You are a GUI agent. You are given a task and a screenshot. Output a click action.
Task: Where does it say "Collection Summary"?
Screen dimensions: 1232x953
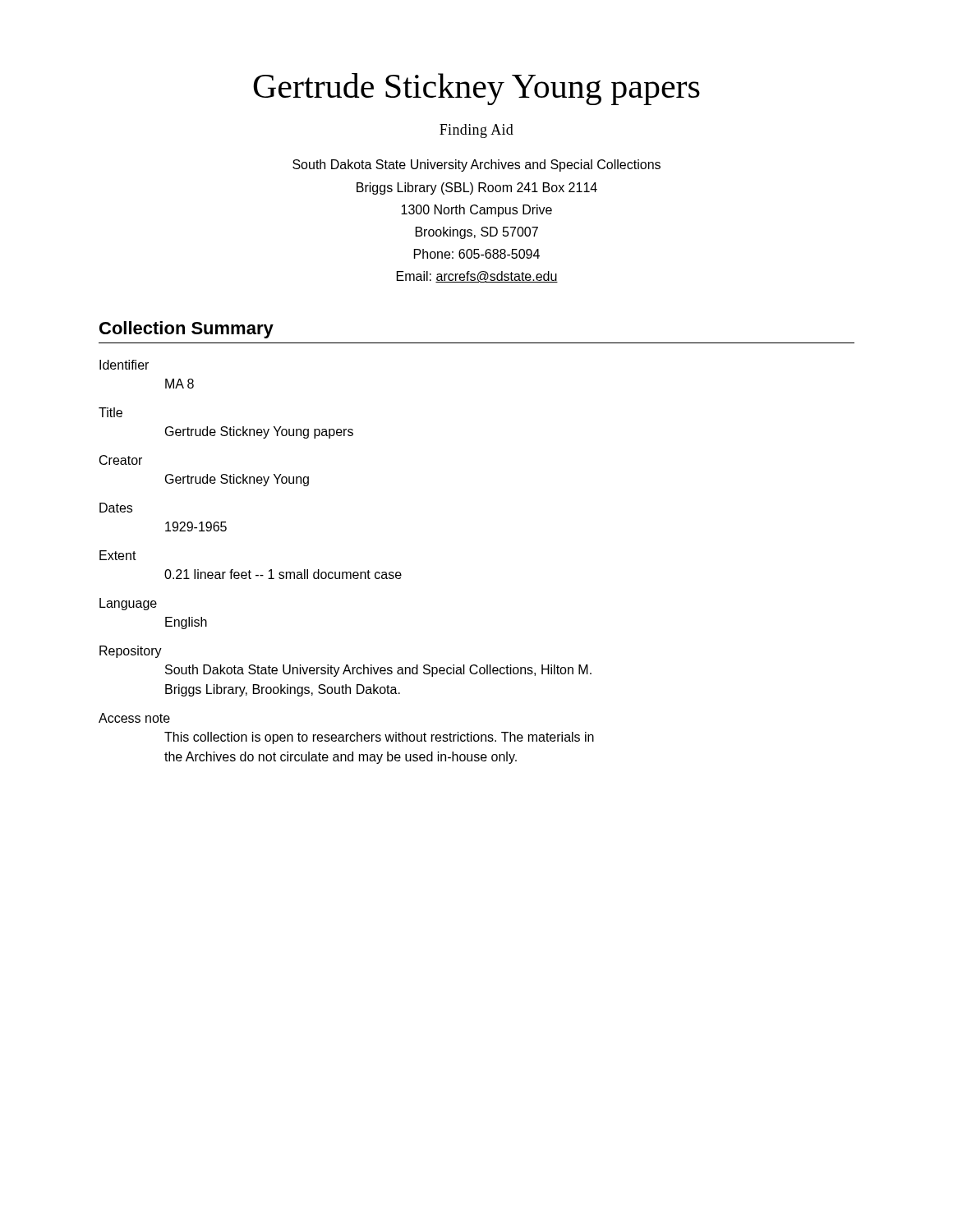pyautogui.click(x=186, y=328)
